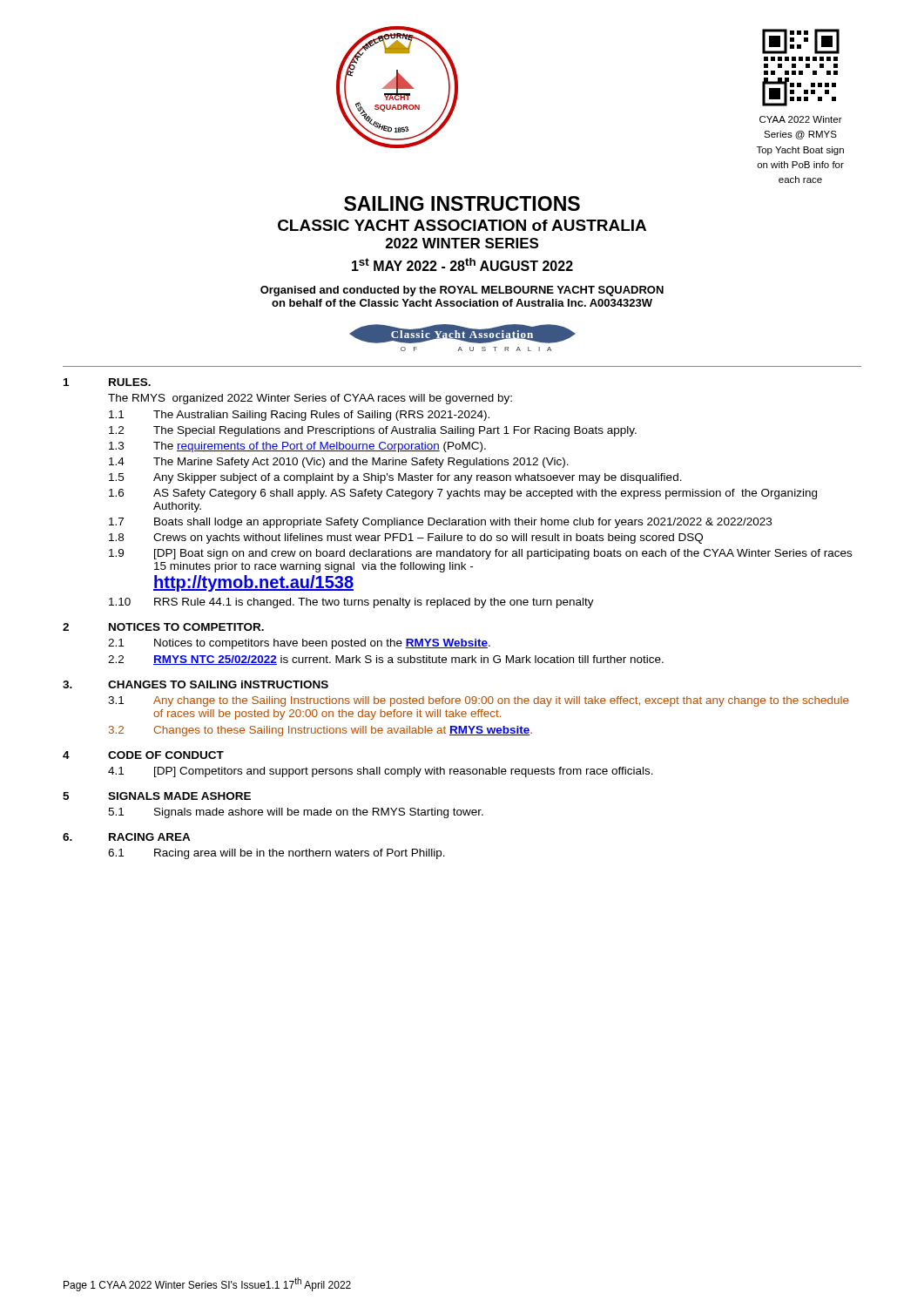924x1307 pixels.
Task: Click the passage that begins "The RMYS organized"
Action: pos(310,397)
